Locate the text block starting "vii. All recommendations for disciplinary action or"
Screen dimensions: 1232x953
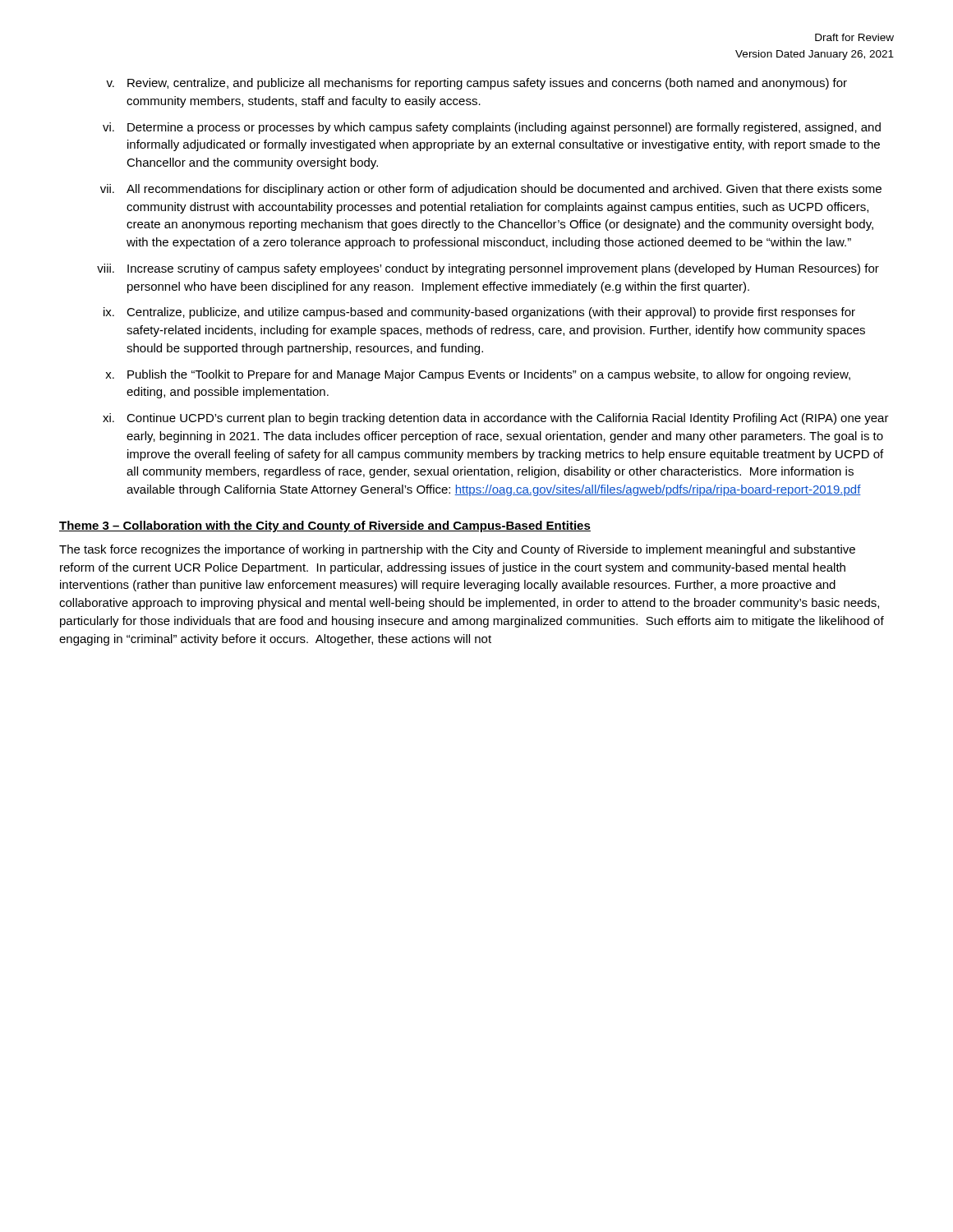pos(476,215)
